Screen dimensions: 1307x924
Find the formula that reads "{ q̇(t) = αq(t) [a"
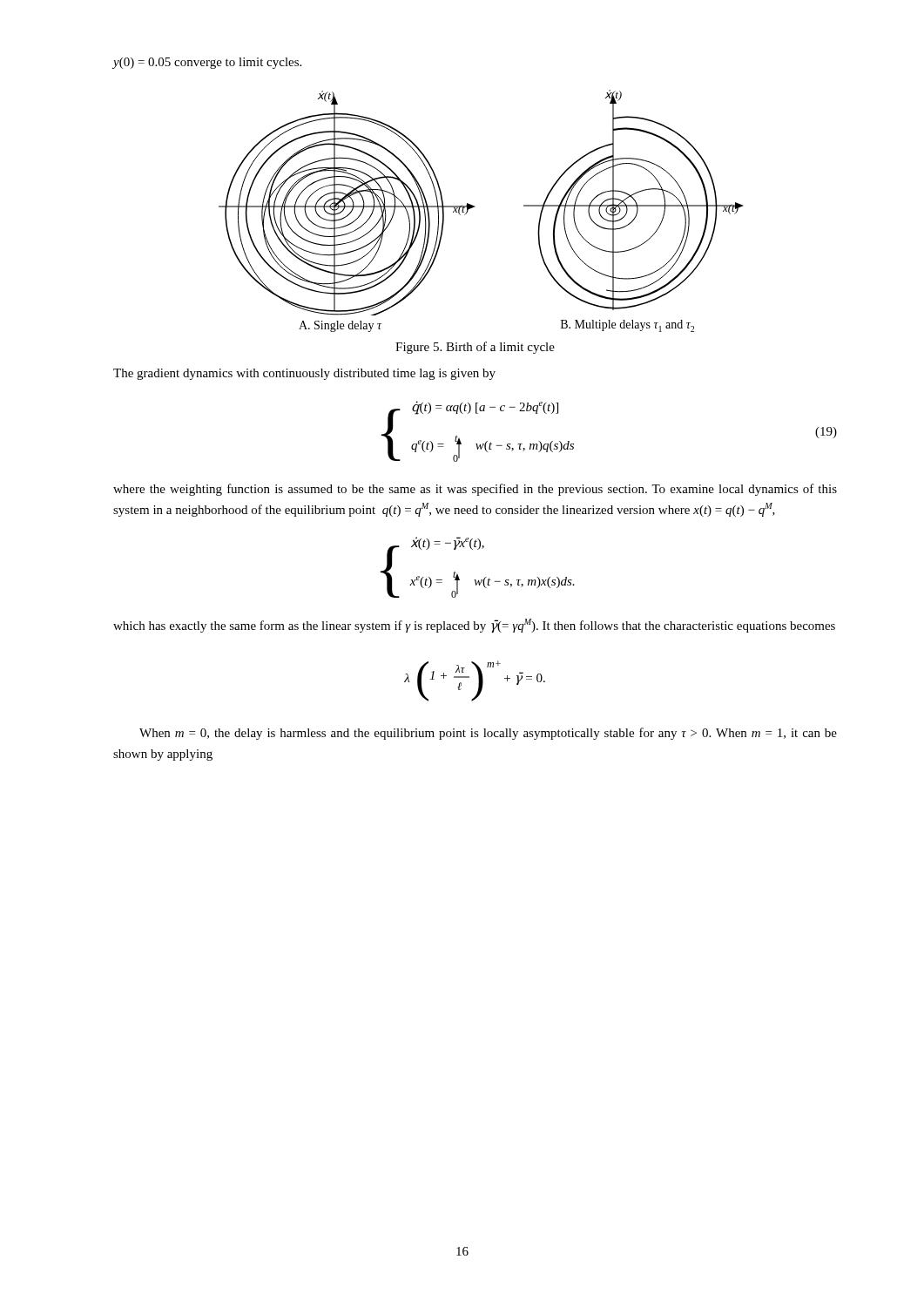[606, 431]
